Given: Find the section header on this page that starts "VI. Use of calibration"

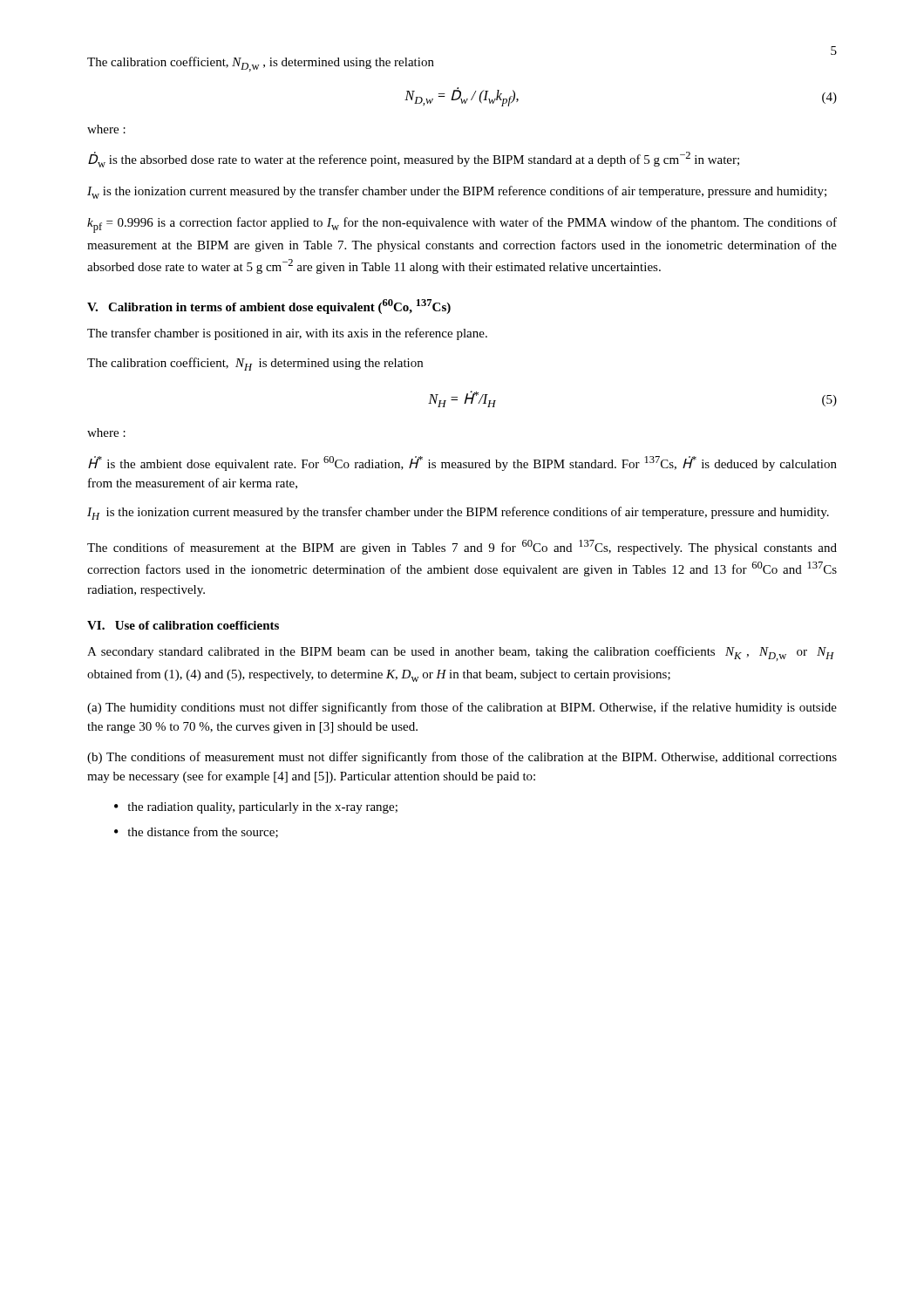Looking at the screenshot, I should coord(183,625).
